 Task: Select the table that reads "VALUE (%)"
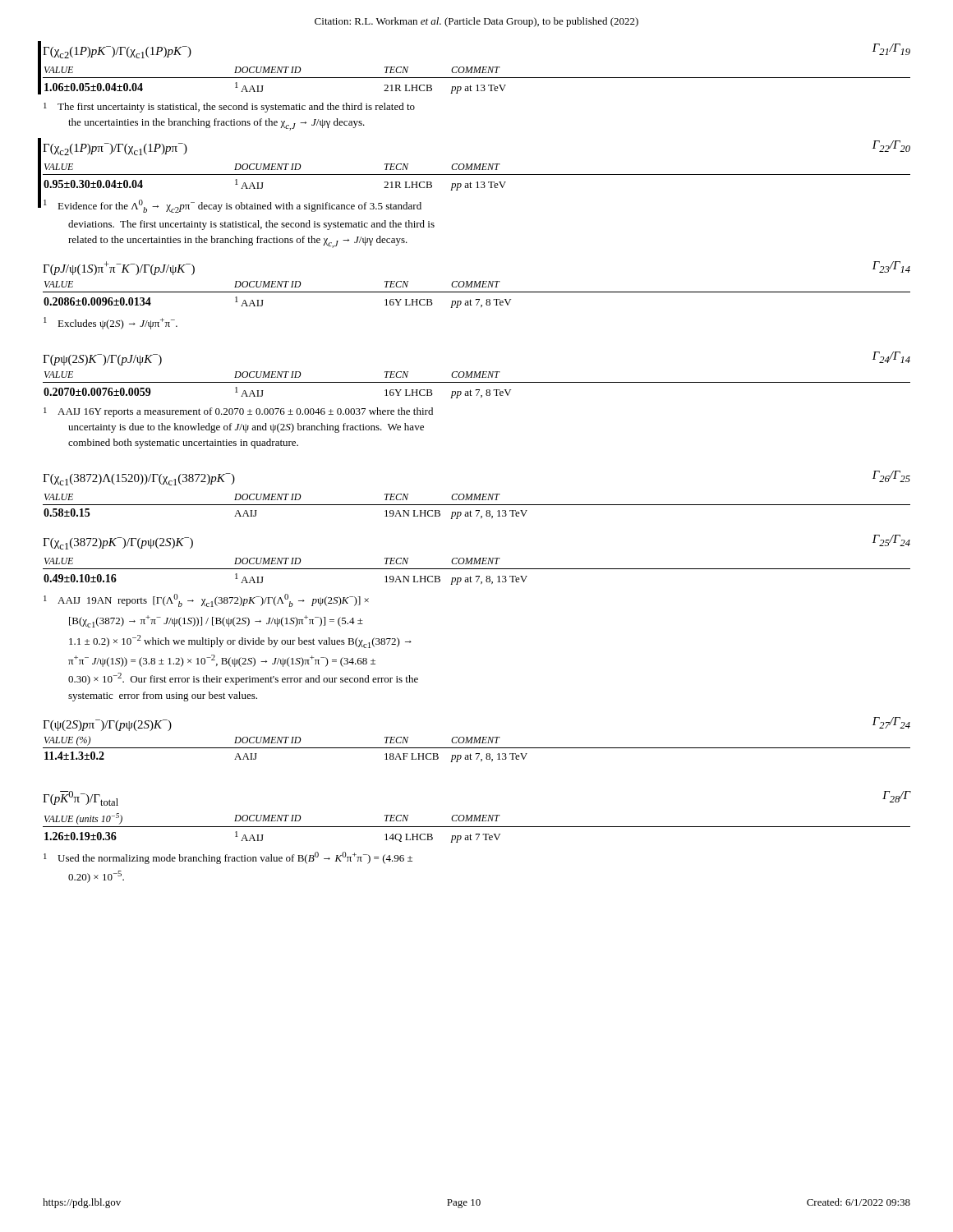pos(476,749)
